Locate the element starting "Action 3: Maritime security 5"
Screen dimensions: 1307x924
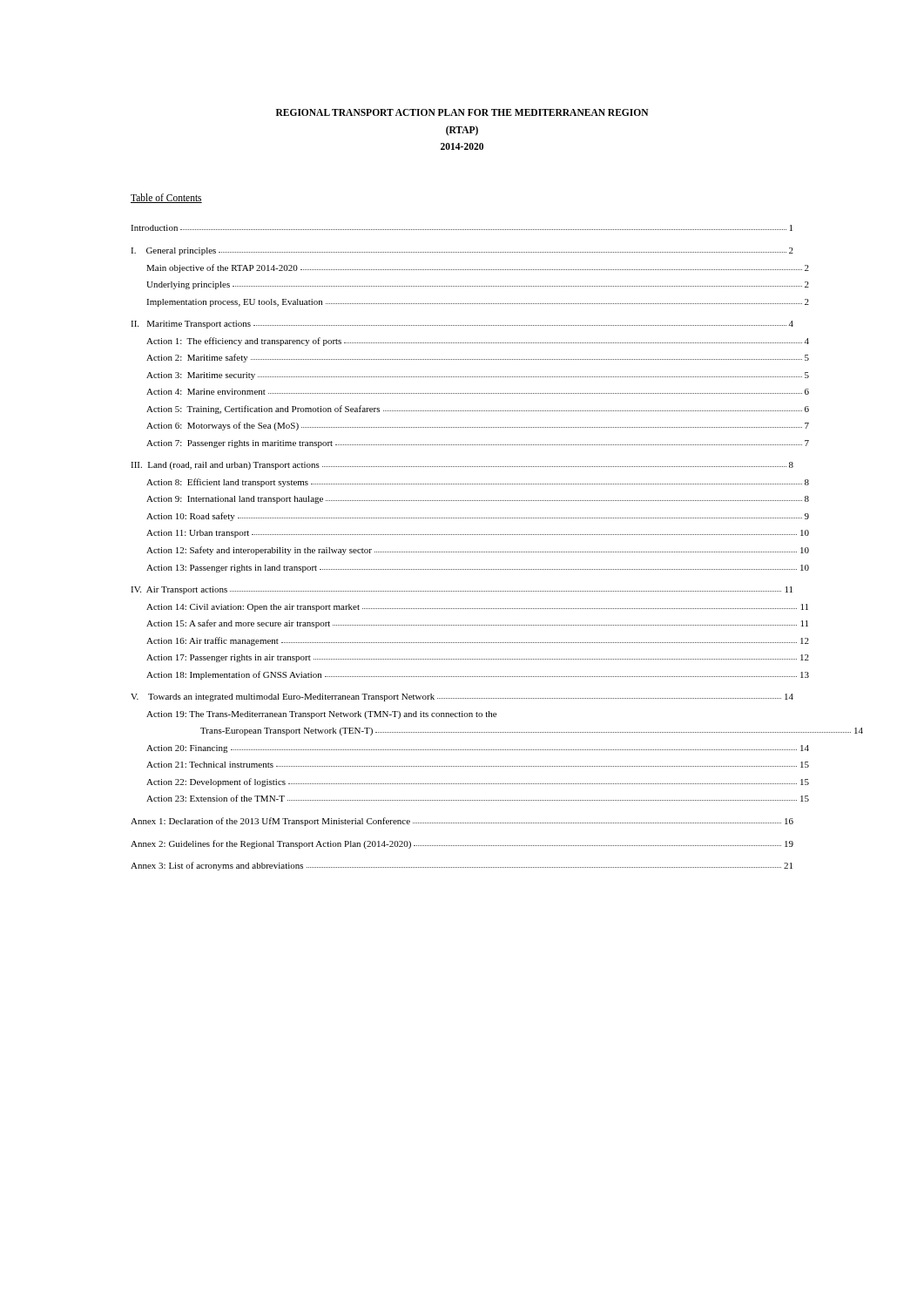[x=478, y=375]
